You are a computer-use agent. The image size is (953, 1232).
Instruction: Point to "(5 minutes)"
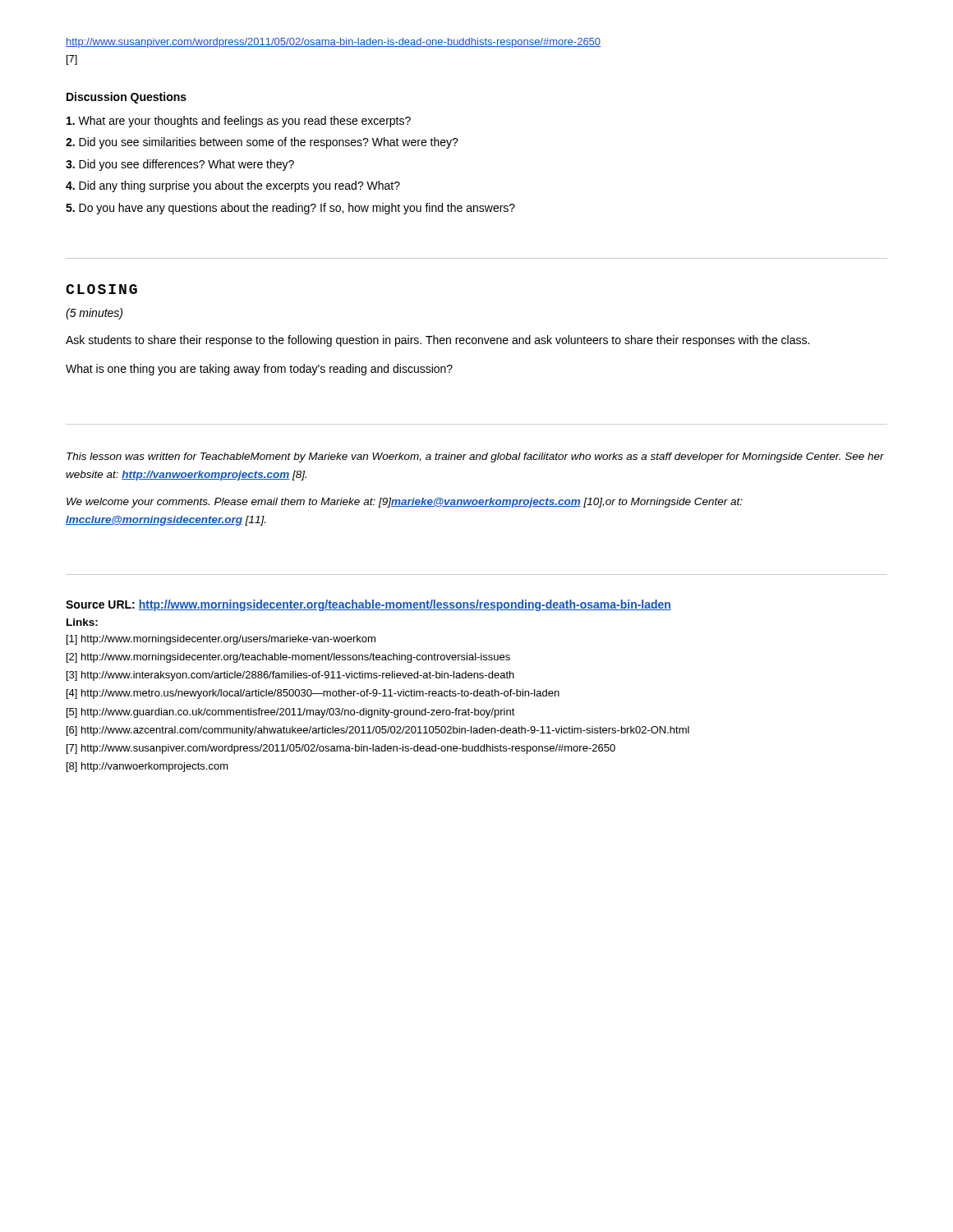pyautogui.click(x=94, y=313)
